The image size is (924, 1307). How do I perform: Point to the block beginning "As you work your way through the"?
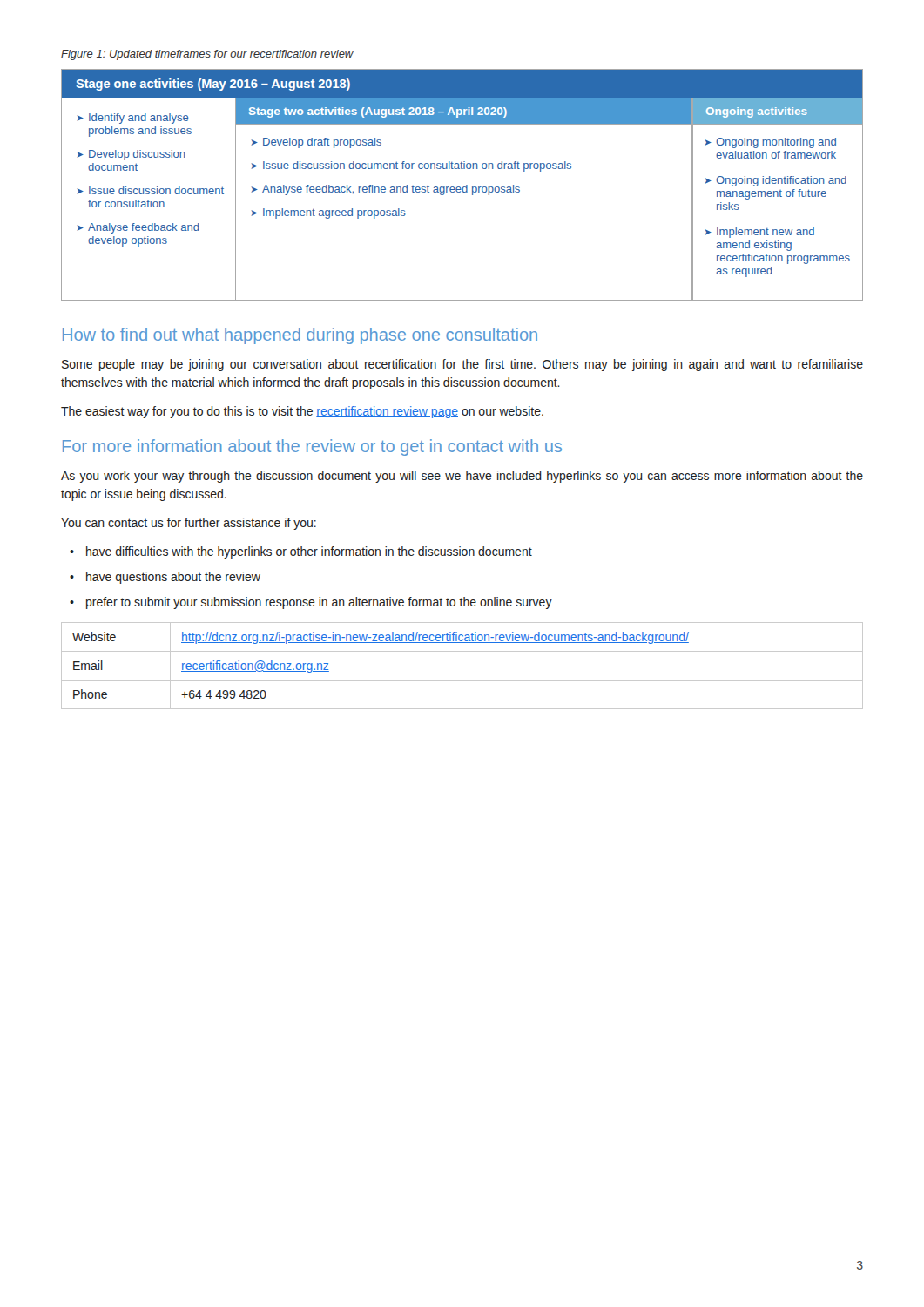pyautogui.click(x=462, y=485)
